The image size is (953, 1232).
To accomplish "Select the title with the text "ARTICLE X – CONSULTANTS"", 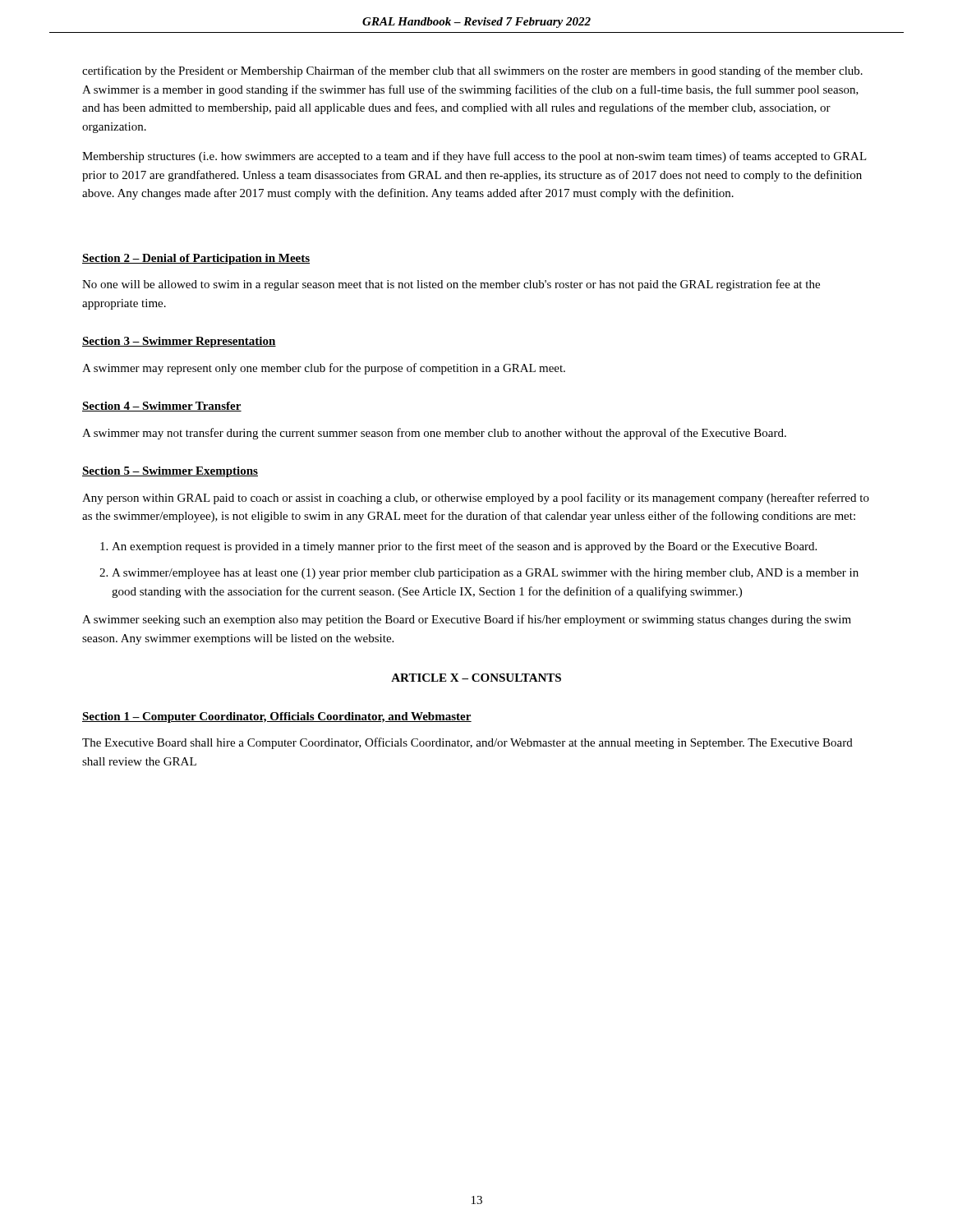I will tap(476, 678).
